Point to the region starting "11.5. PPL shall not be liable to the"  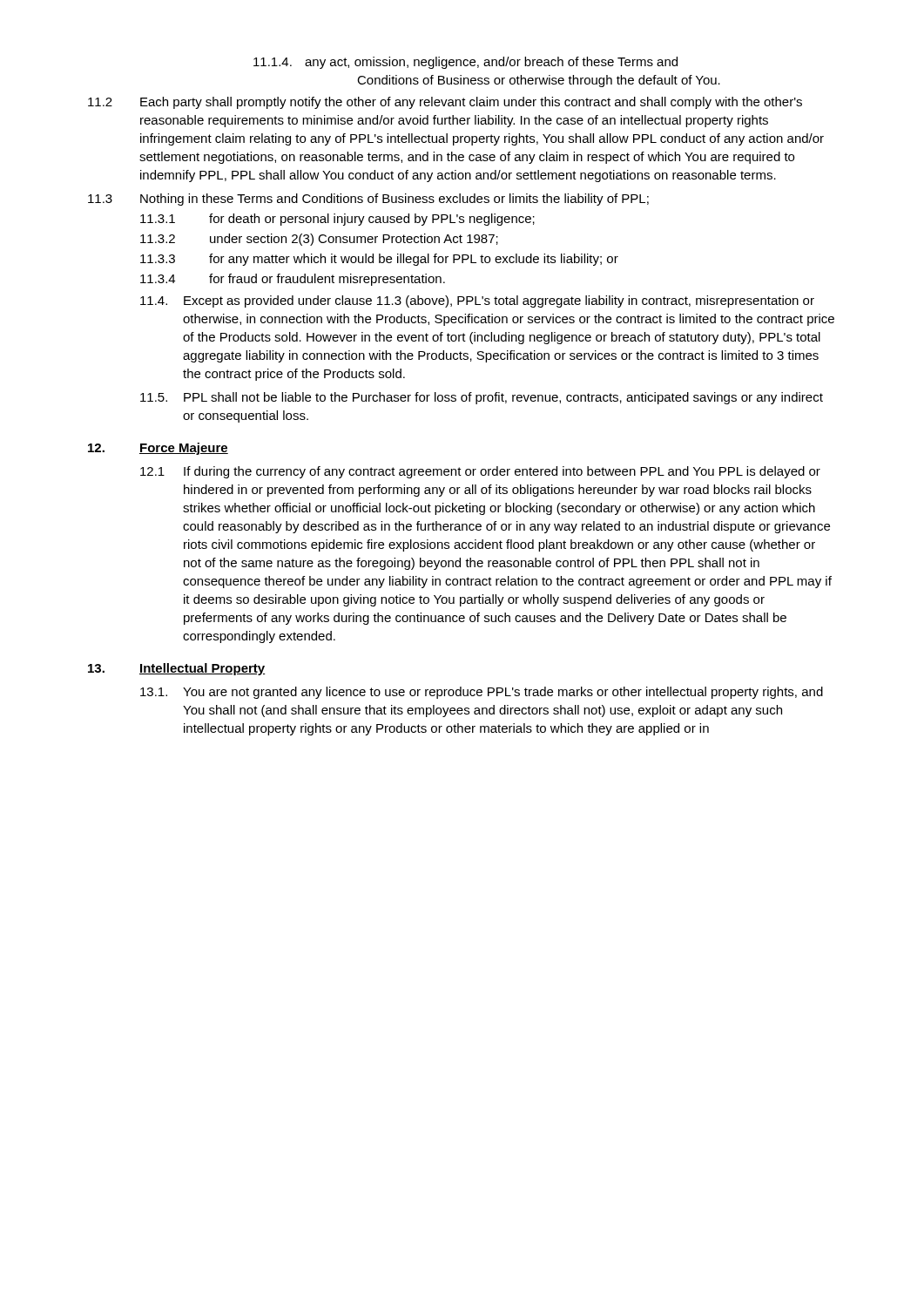coord(488,406)
